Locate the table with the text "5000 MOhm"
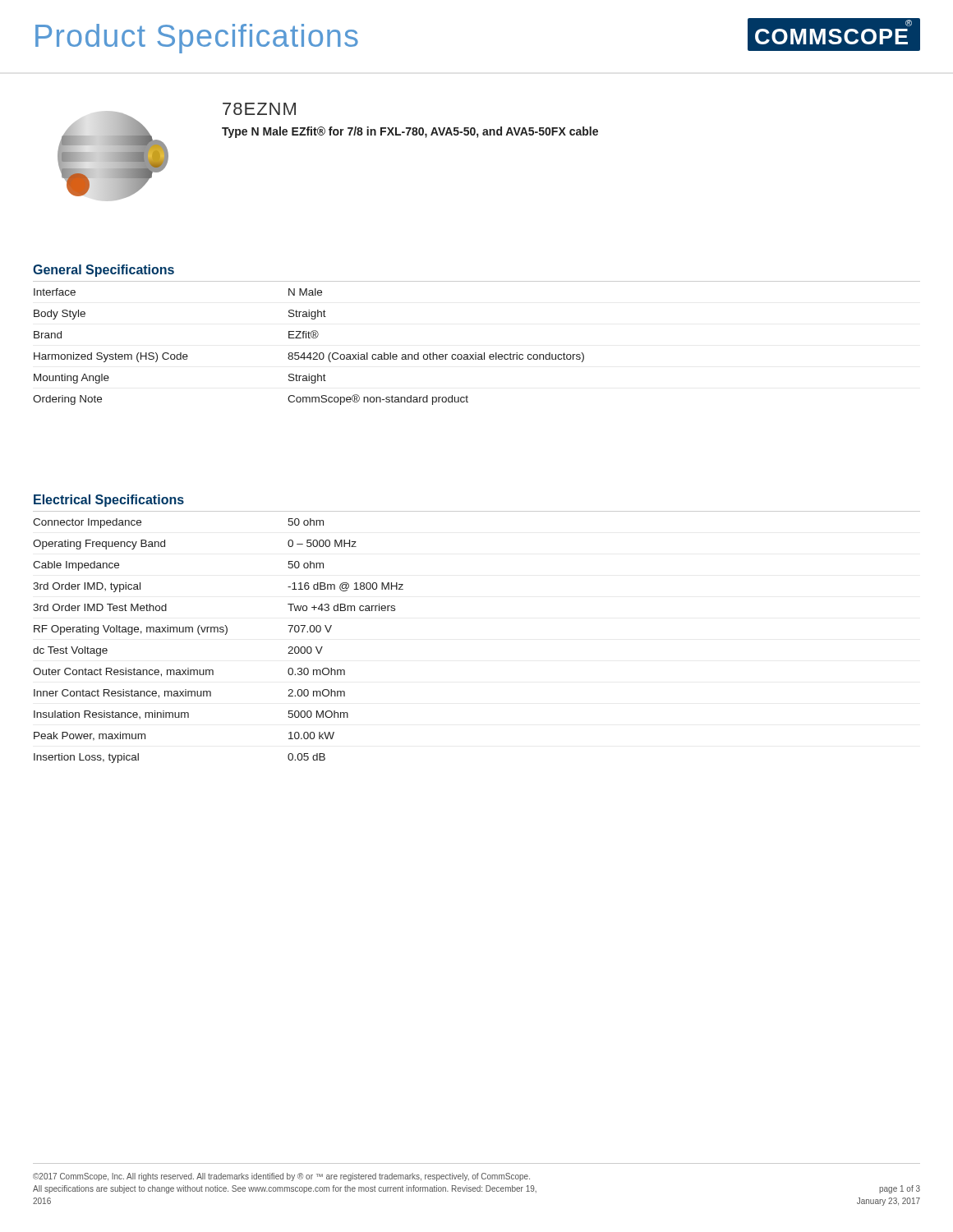The width and height of the screenshot is (953, 1232). (476, 639)
